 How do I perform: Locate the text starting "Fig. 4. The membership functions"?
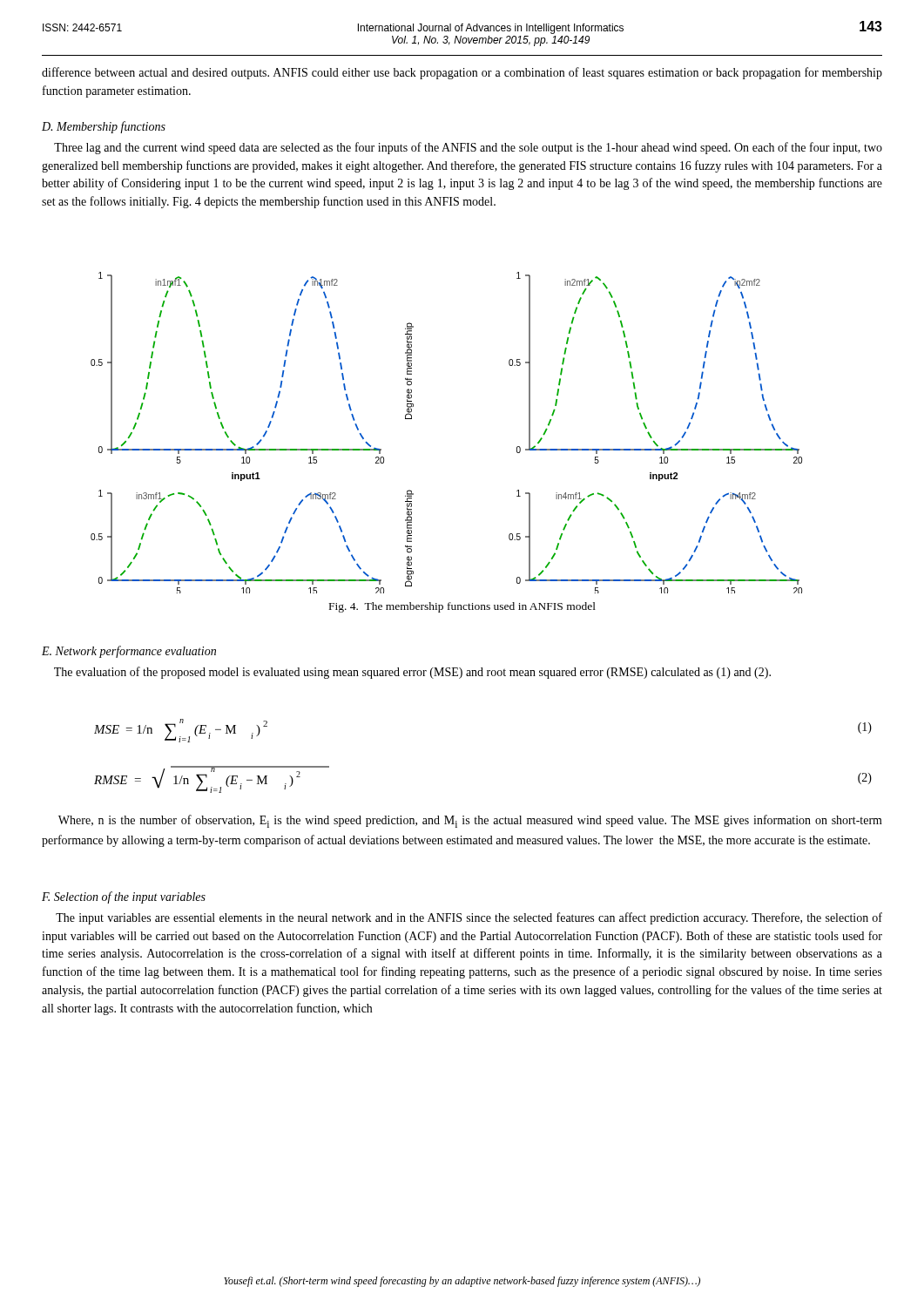point(462,606)
